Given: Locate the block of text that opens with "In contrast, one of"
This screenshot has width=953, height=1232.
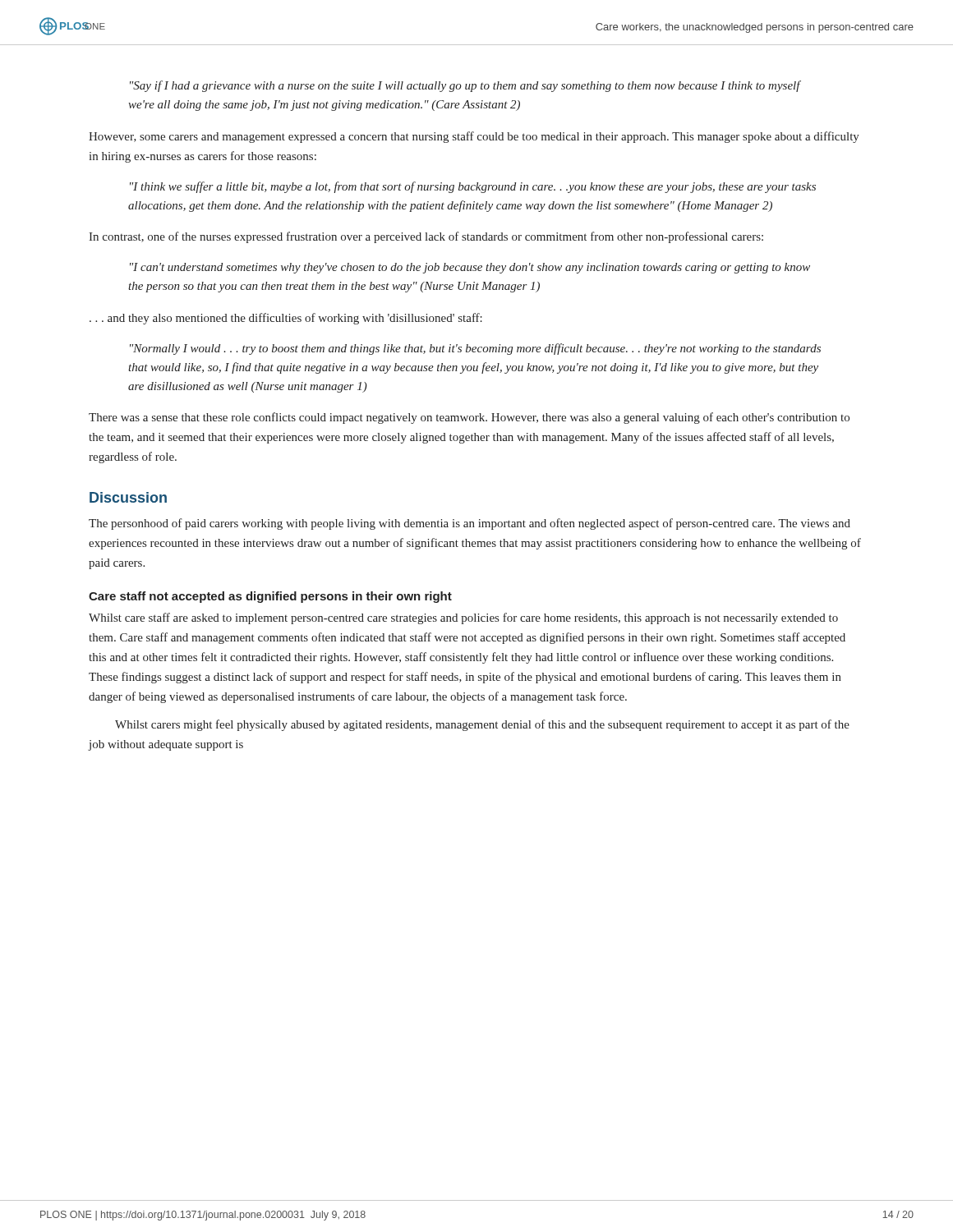Looking at the screenshot, I should 426,237.
